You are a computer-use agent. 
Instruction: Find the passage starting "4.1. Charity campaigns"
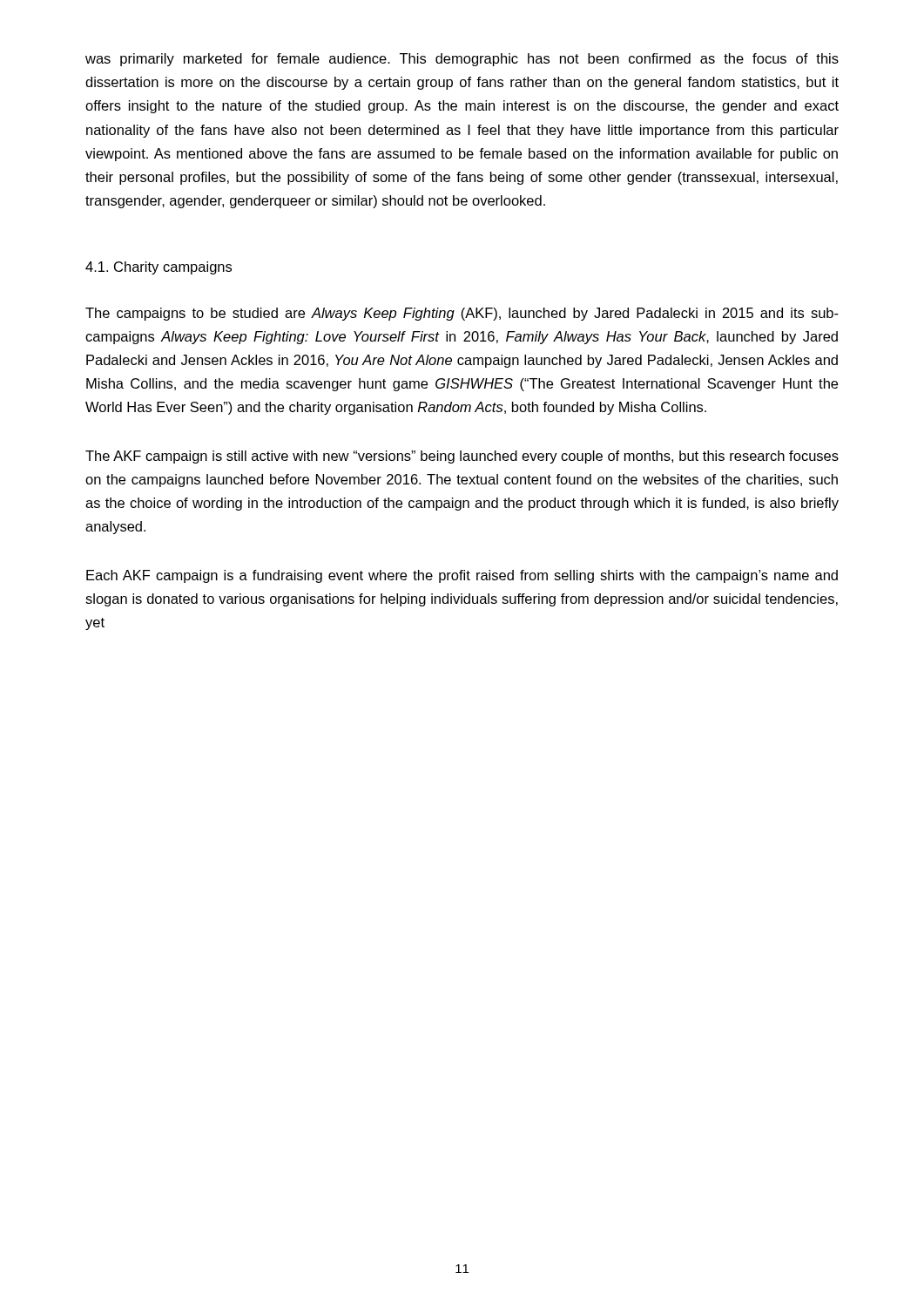159,266
